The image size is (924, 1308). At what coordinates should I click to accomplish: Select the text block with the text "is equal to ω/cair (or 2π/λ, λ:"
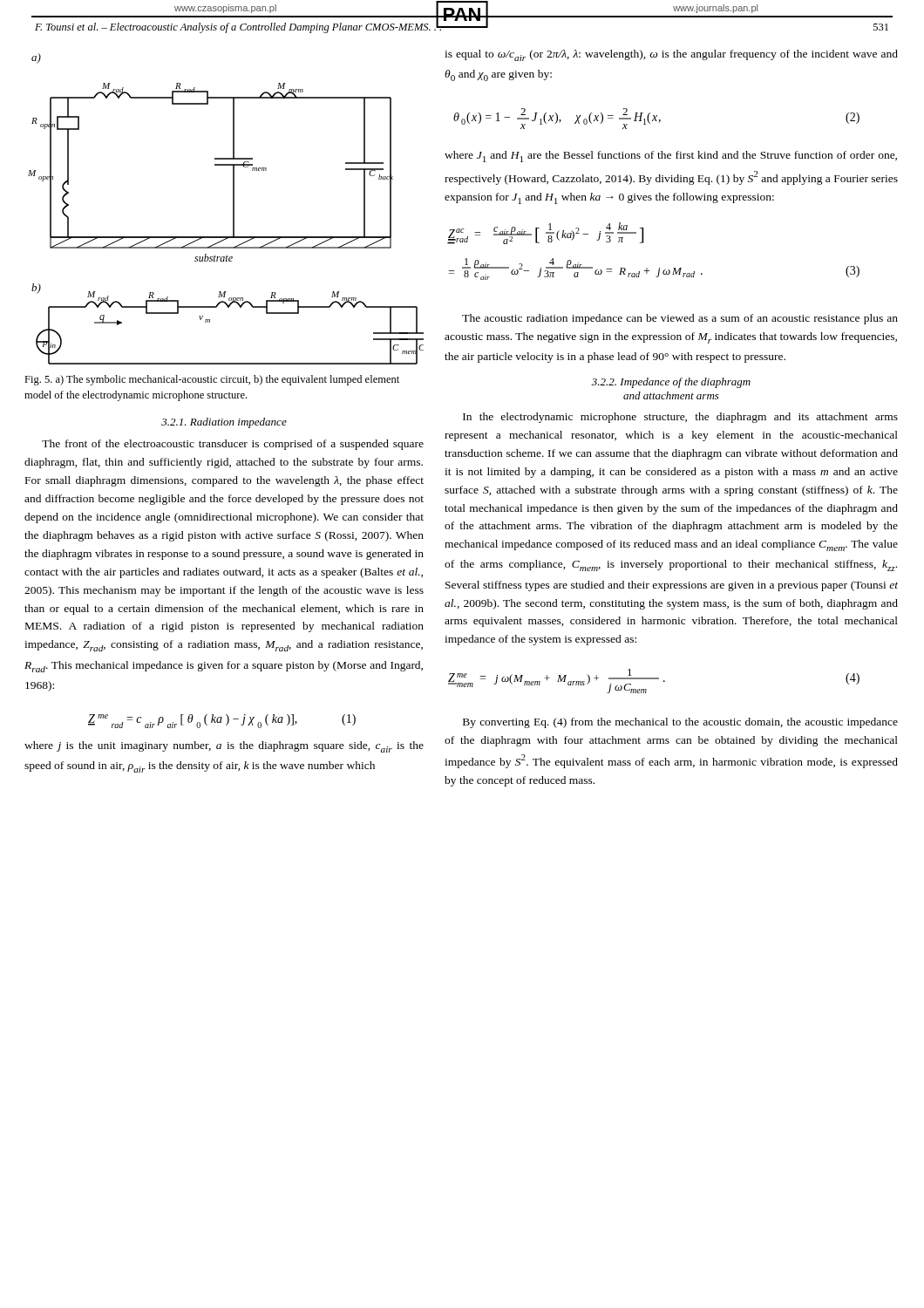(671, 66)
